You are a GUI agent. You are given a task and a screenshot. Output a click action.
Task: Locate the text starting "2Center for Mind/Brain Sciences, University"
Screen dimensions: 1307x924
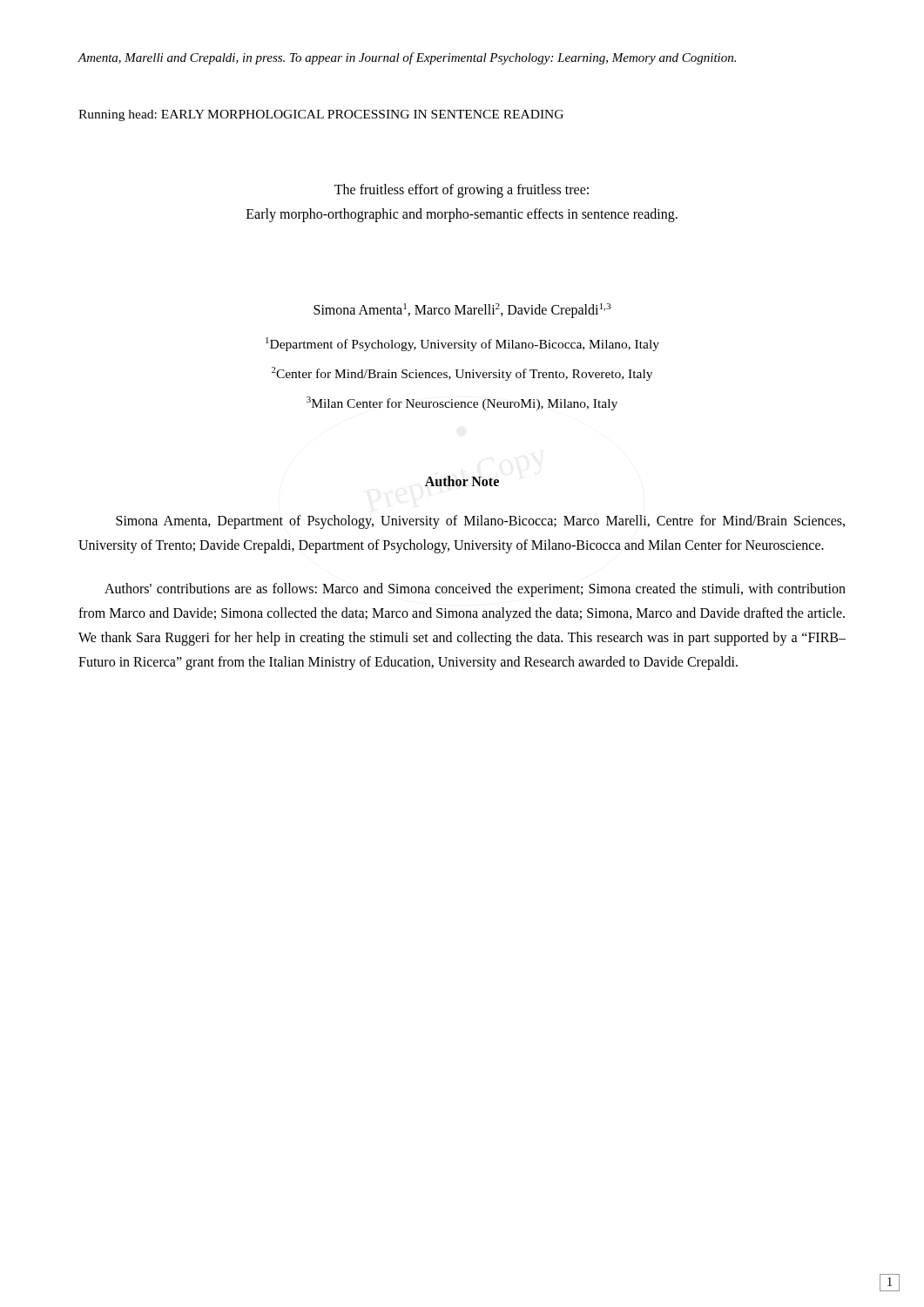coord(462,372)
